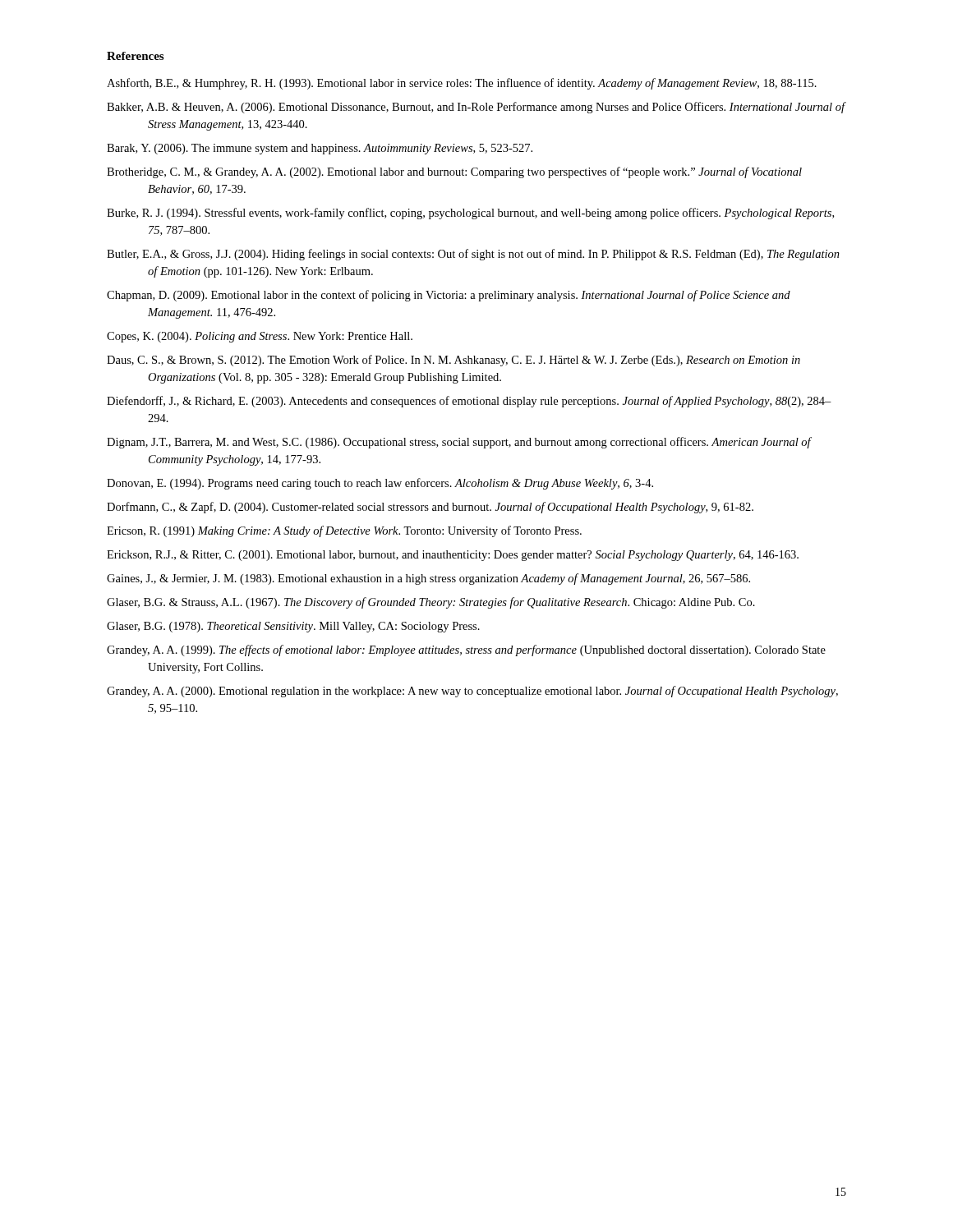953x1232 pixels.
Task: Locate the block of text that opens with "Glaser, B.G. (1978). Theoretical Sensitivity. Mill Valley, CA:"
Action: (x=293, y=626)
